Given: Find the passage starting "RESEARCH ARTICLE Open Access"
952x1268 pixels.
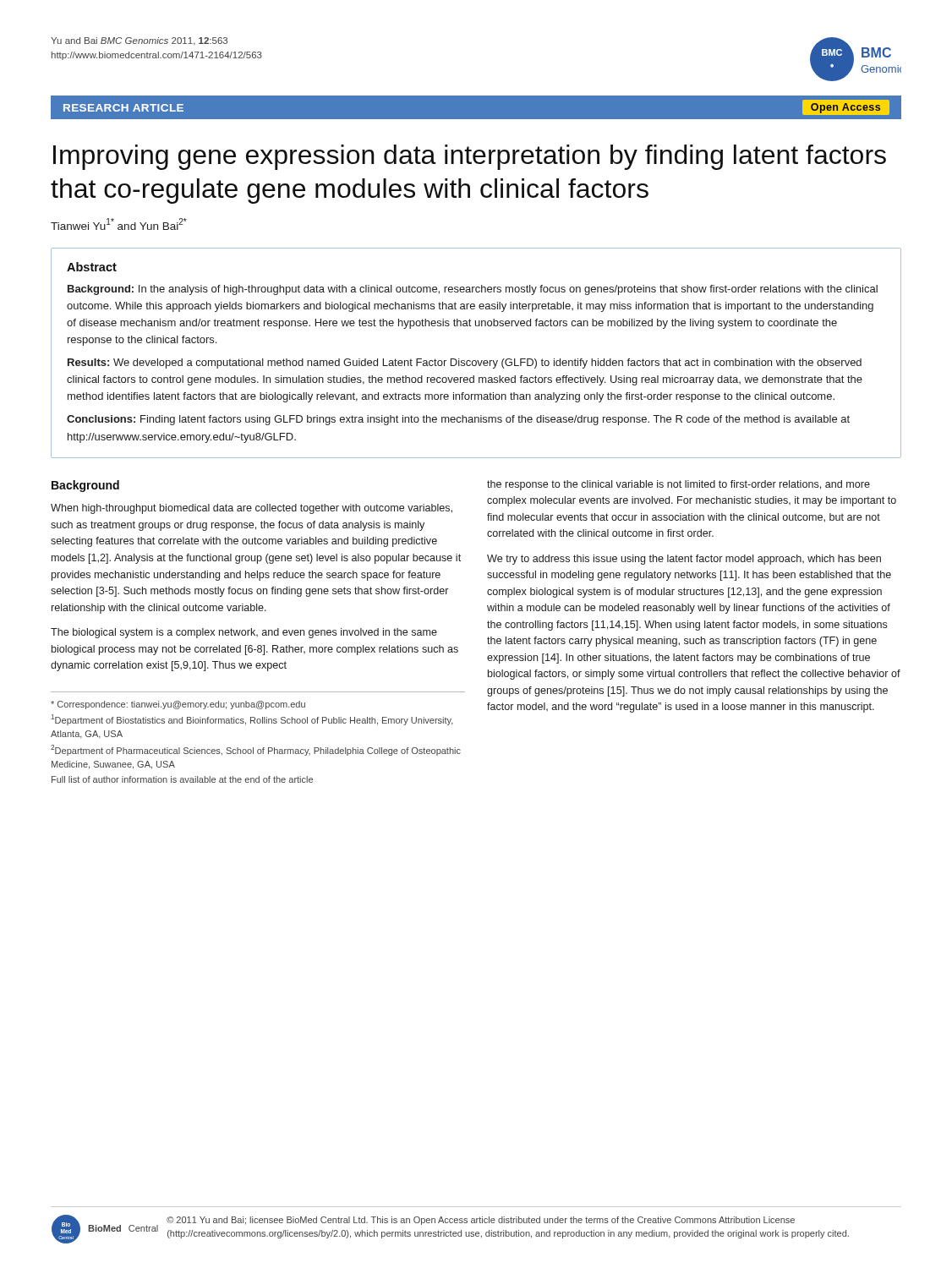Looking at the screenshot, I should coord(125,107).
